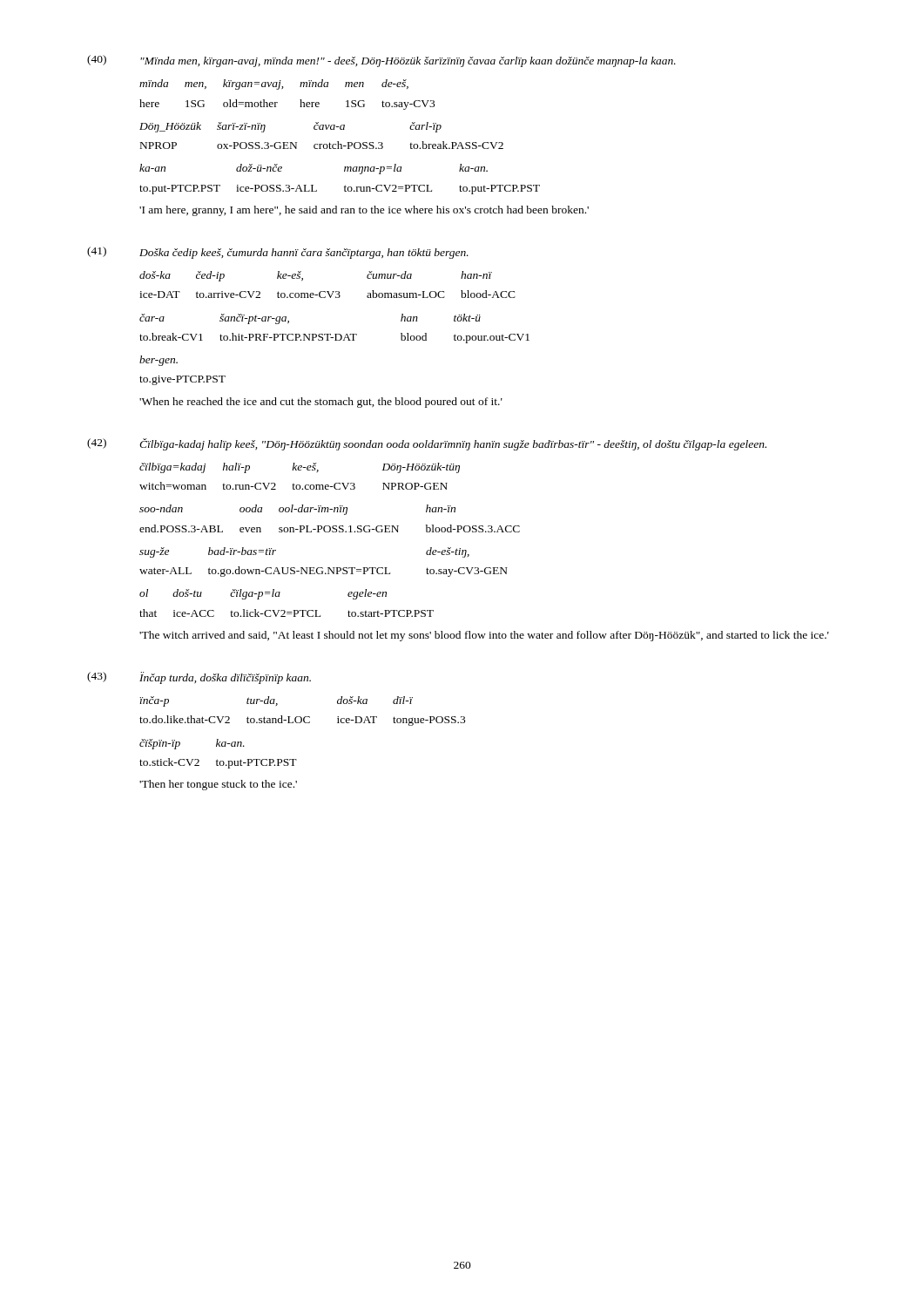Select the list item containing "(43) Ïnčap turda, doška dïlïčïšpïnïp kaan."
Screen dimensions: 1307x924
coord(471,731)
